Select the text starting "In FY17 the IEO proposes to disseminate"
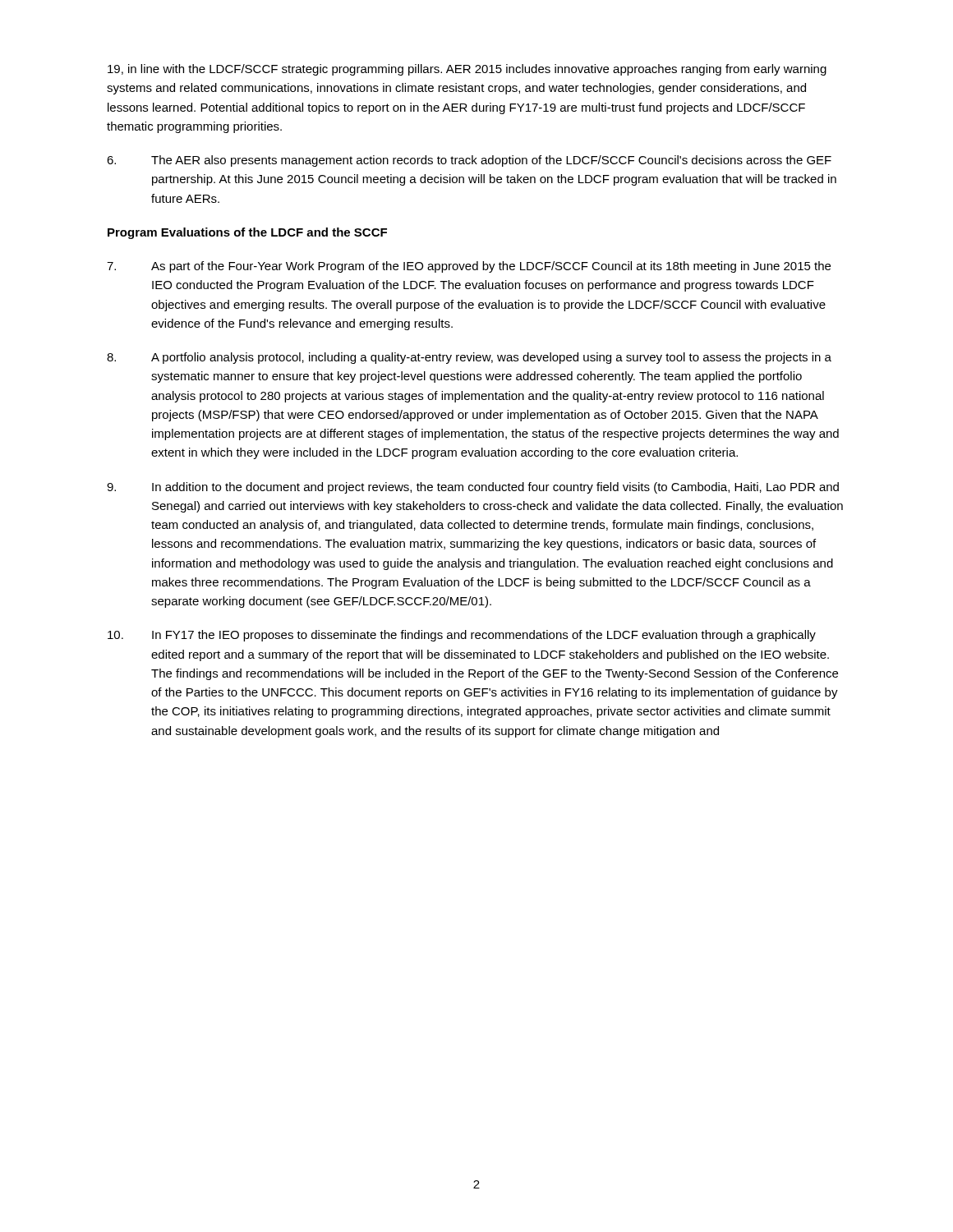The width and height of the screenshot is (953, 1232). (x=476, y=683)
